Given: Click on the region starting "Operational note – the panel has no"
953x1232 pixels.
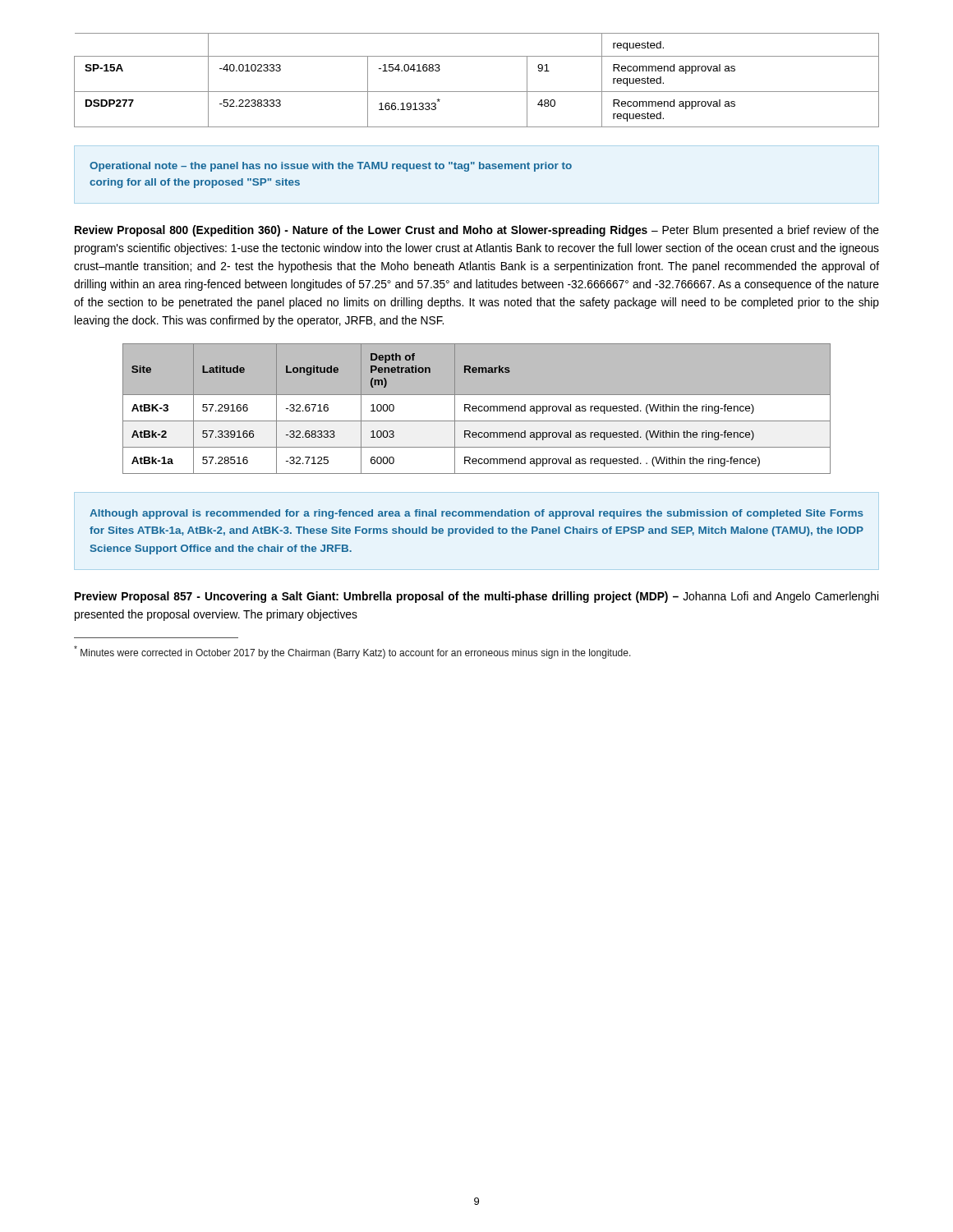Looking at the screenshot, I should [x=331, y=174].
